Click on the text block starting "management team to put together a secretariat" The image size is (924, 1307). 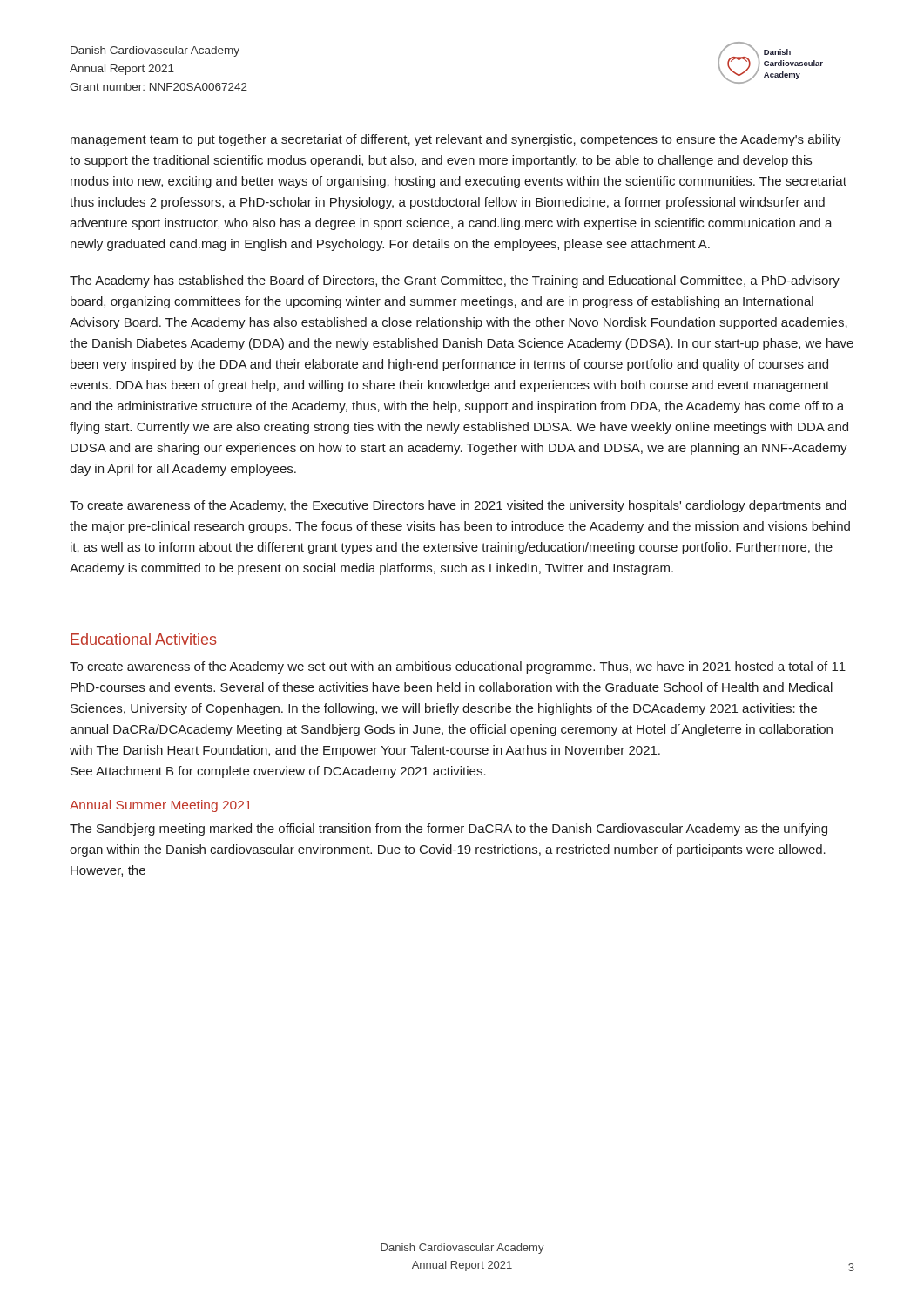(x=458, y=191)
